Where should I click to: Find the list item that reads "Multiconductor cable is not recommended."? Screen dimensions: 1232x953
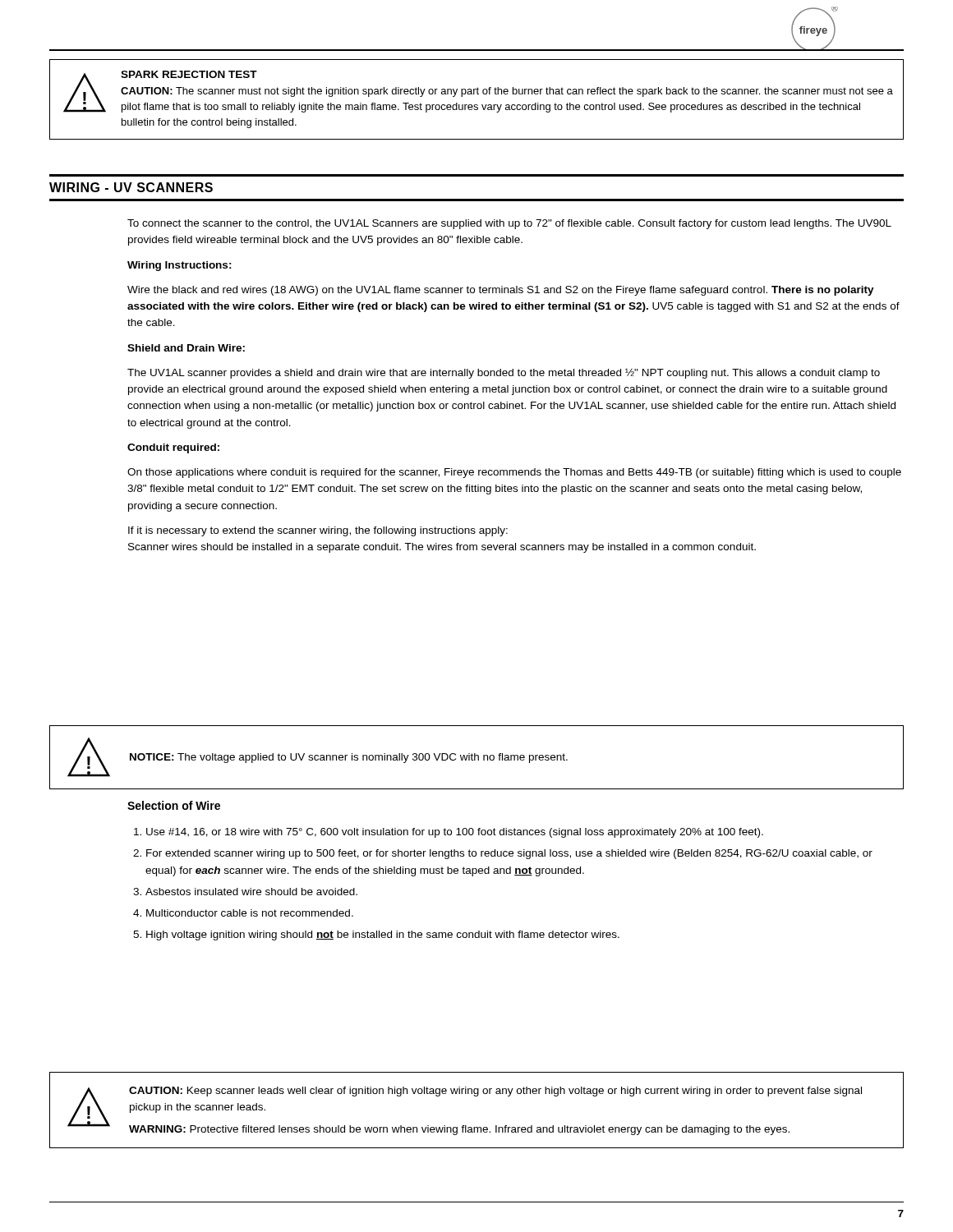point(250,913)
